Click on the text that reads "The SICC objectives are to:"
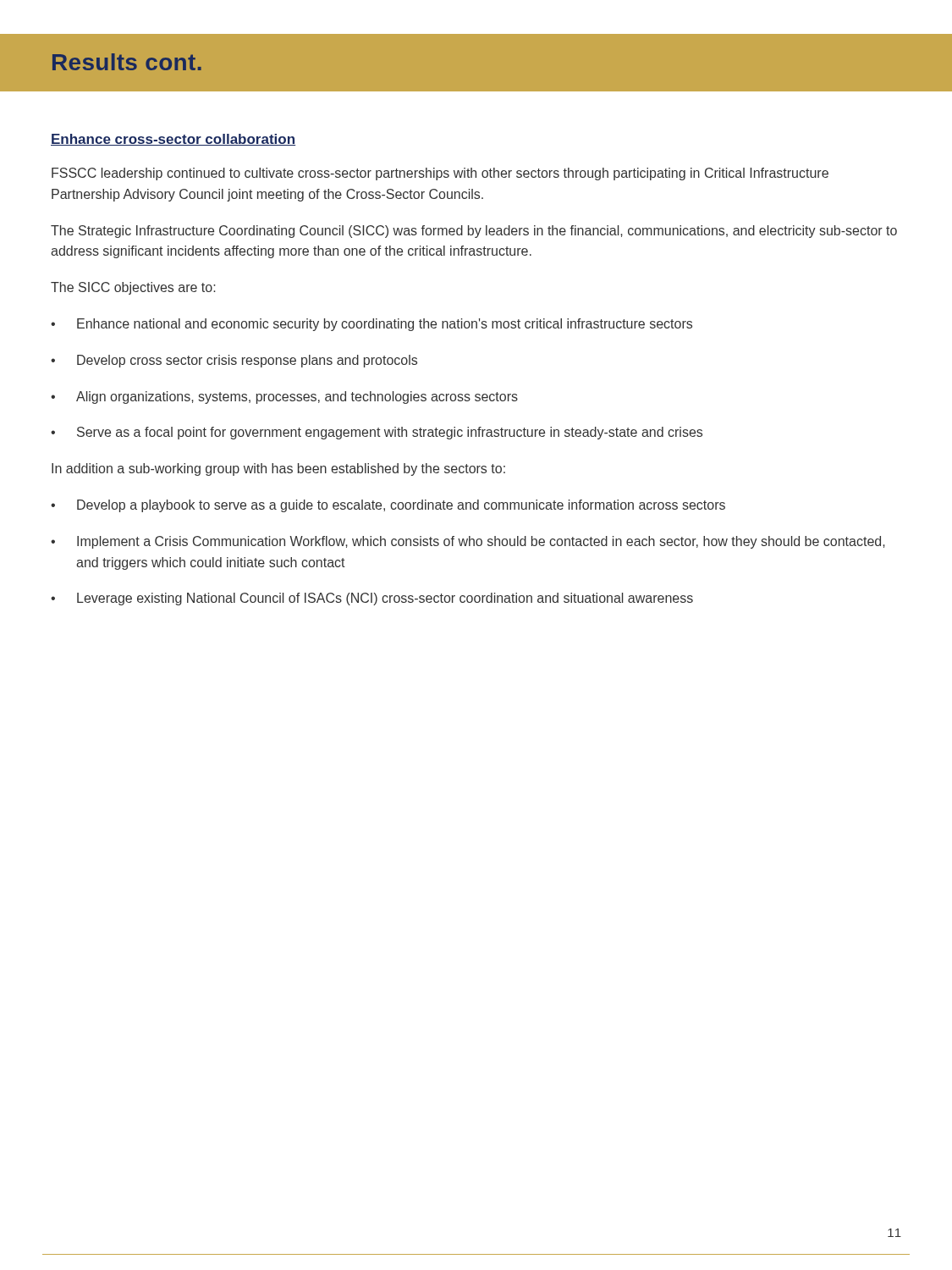This screenshot has width=952, height=1270. (134, 288)
